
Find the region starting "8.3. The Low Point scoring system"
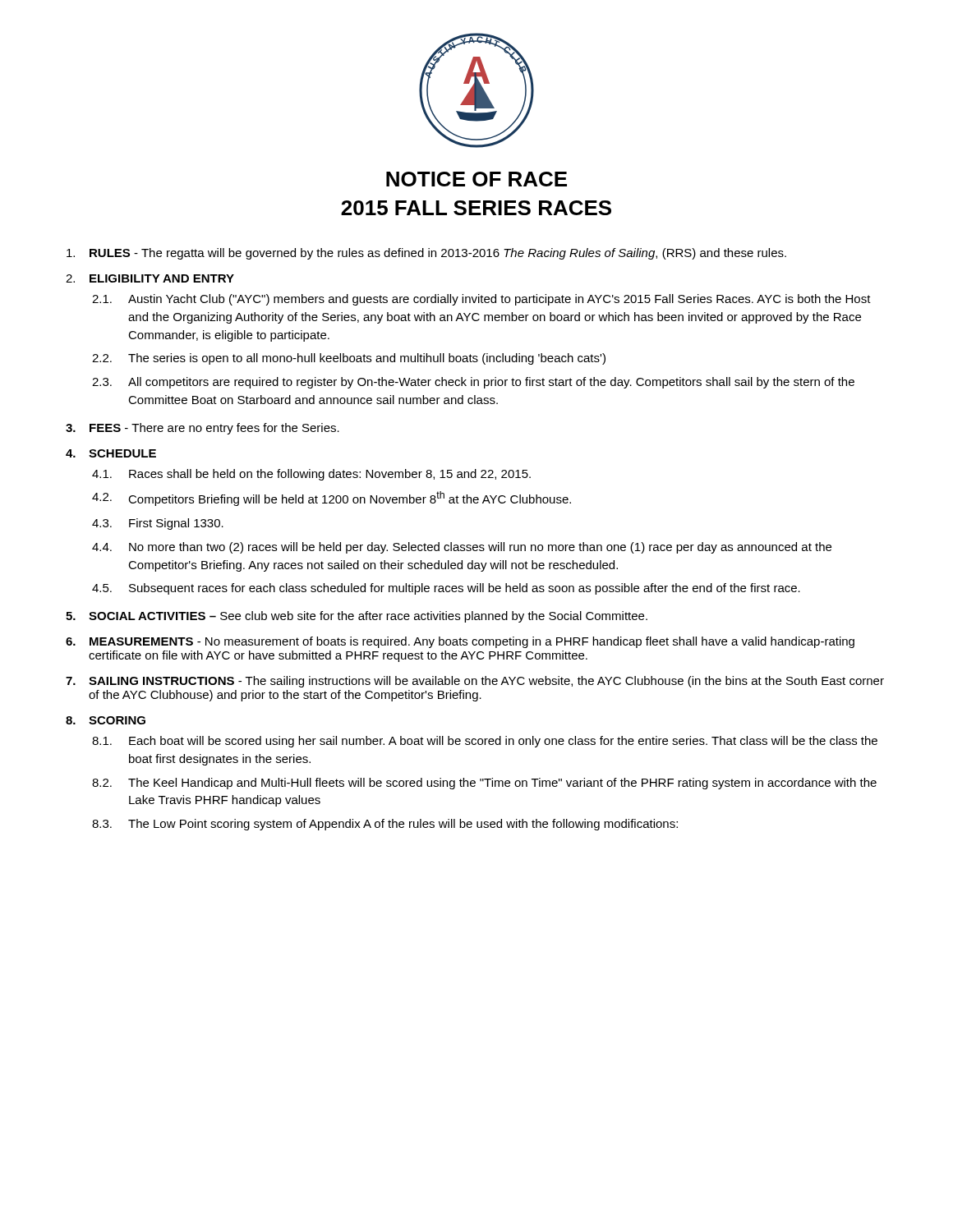coord(385,824)
